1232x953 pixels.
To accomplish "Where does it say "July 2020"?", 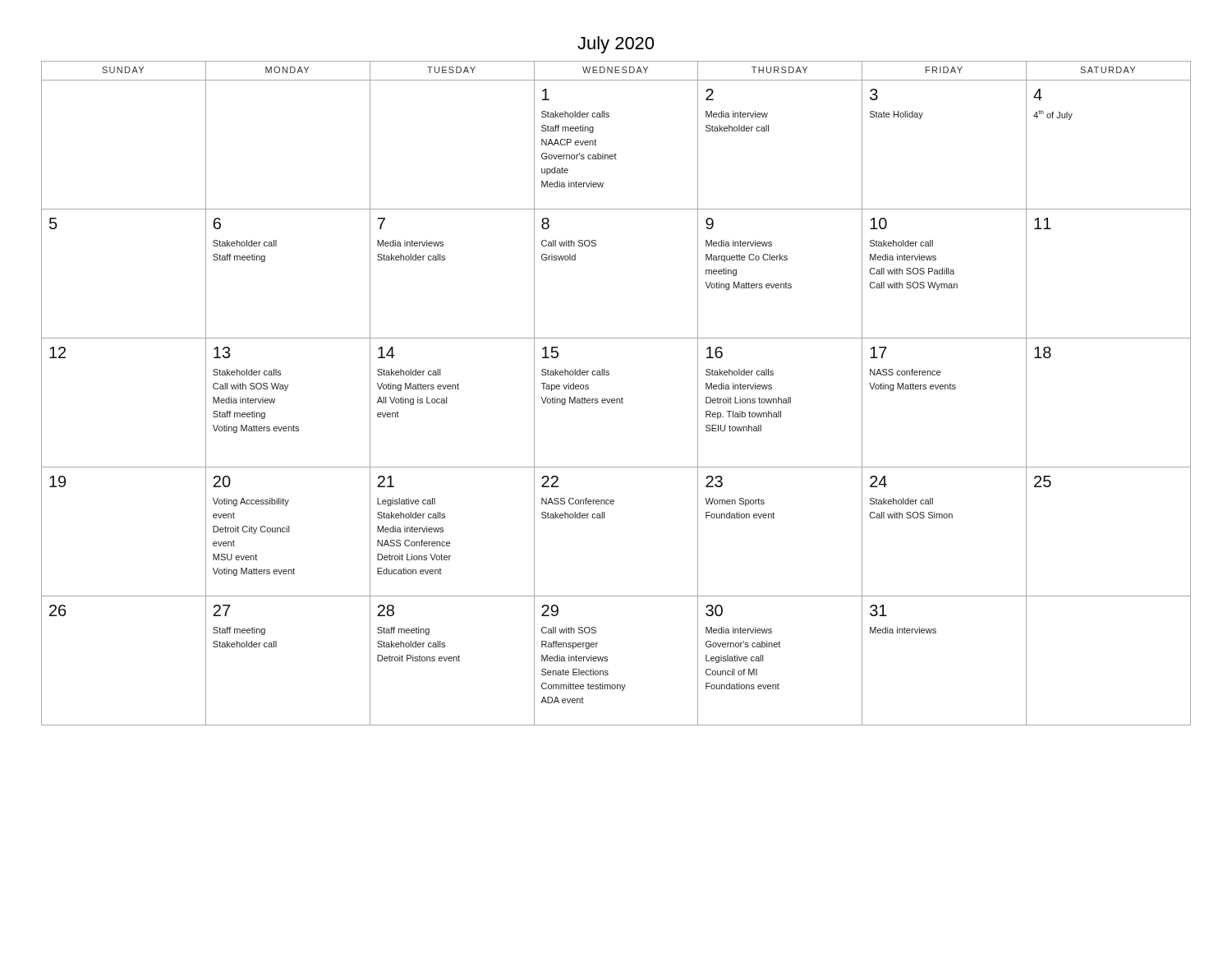I will pyautogui.click(x=616, y=43).
